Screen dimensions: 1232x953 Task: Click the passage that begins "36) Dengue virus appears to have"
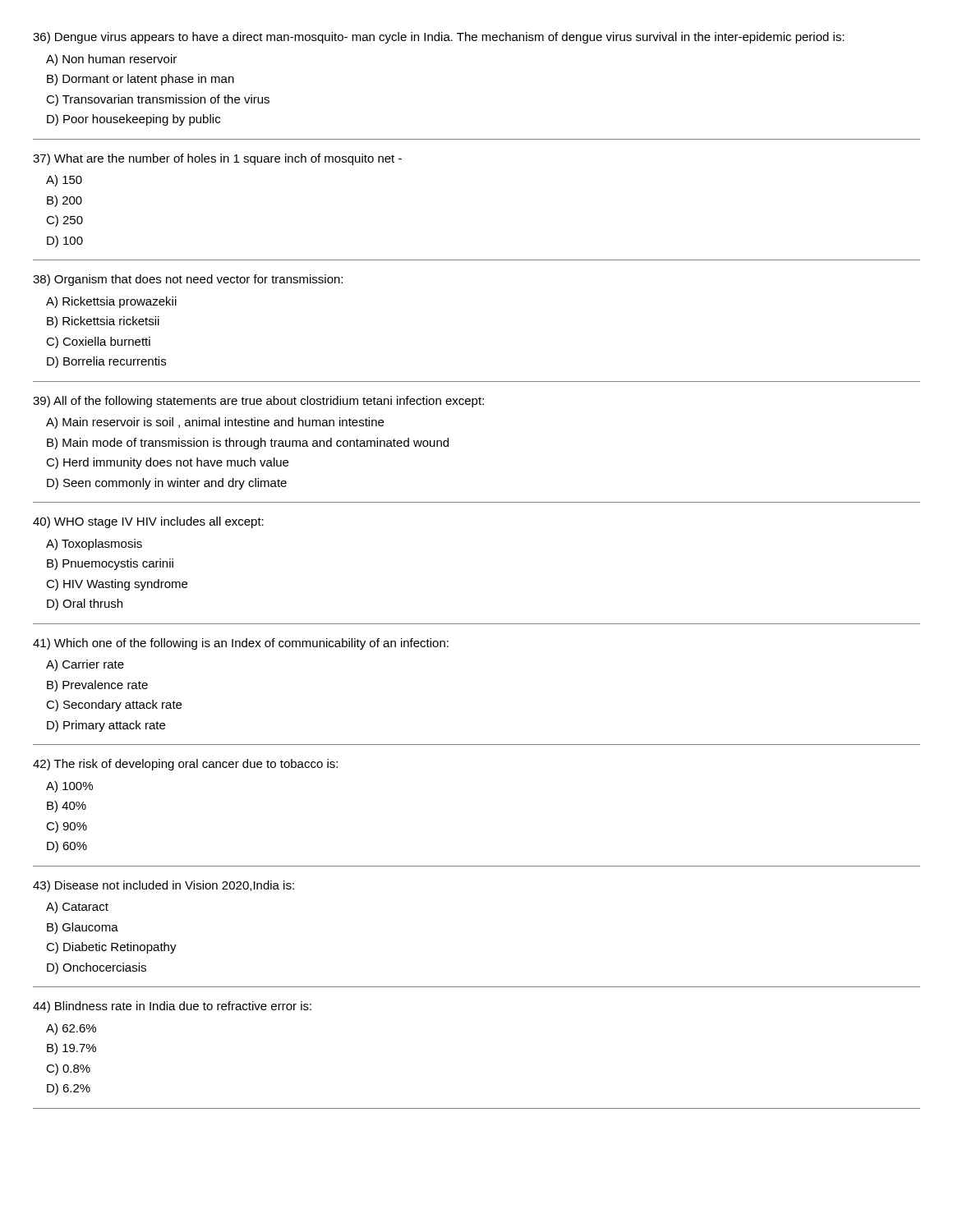(x=439, y=38)
